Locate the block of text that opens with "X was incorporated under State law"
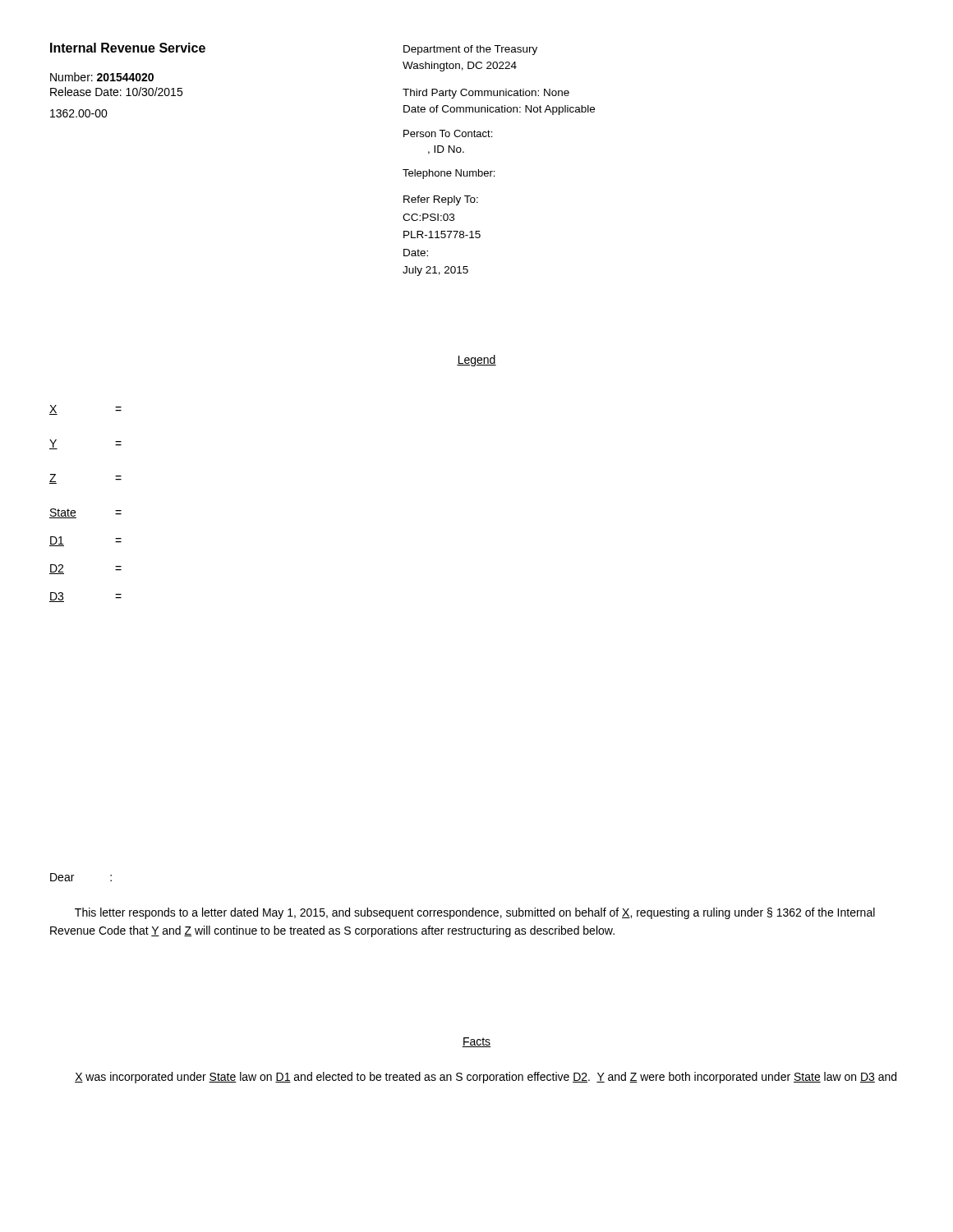The width and height of the screenshot is (953, 1232). tap(473, 1077)
